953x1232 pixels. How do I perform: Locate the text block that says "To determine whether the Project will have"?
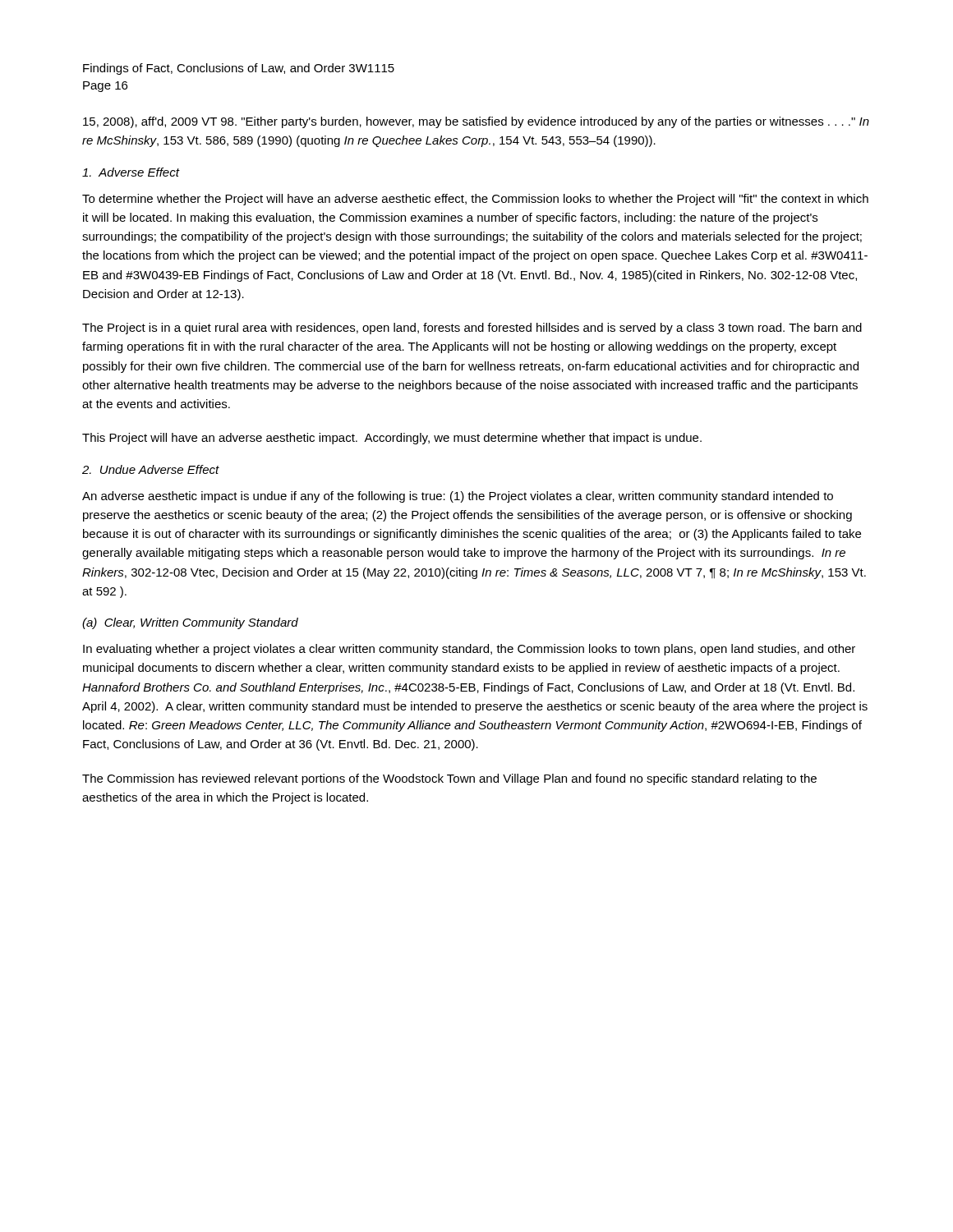475,246
